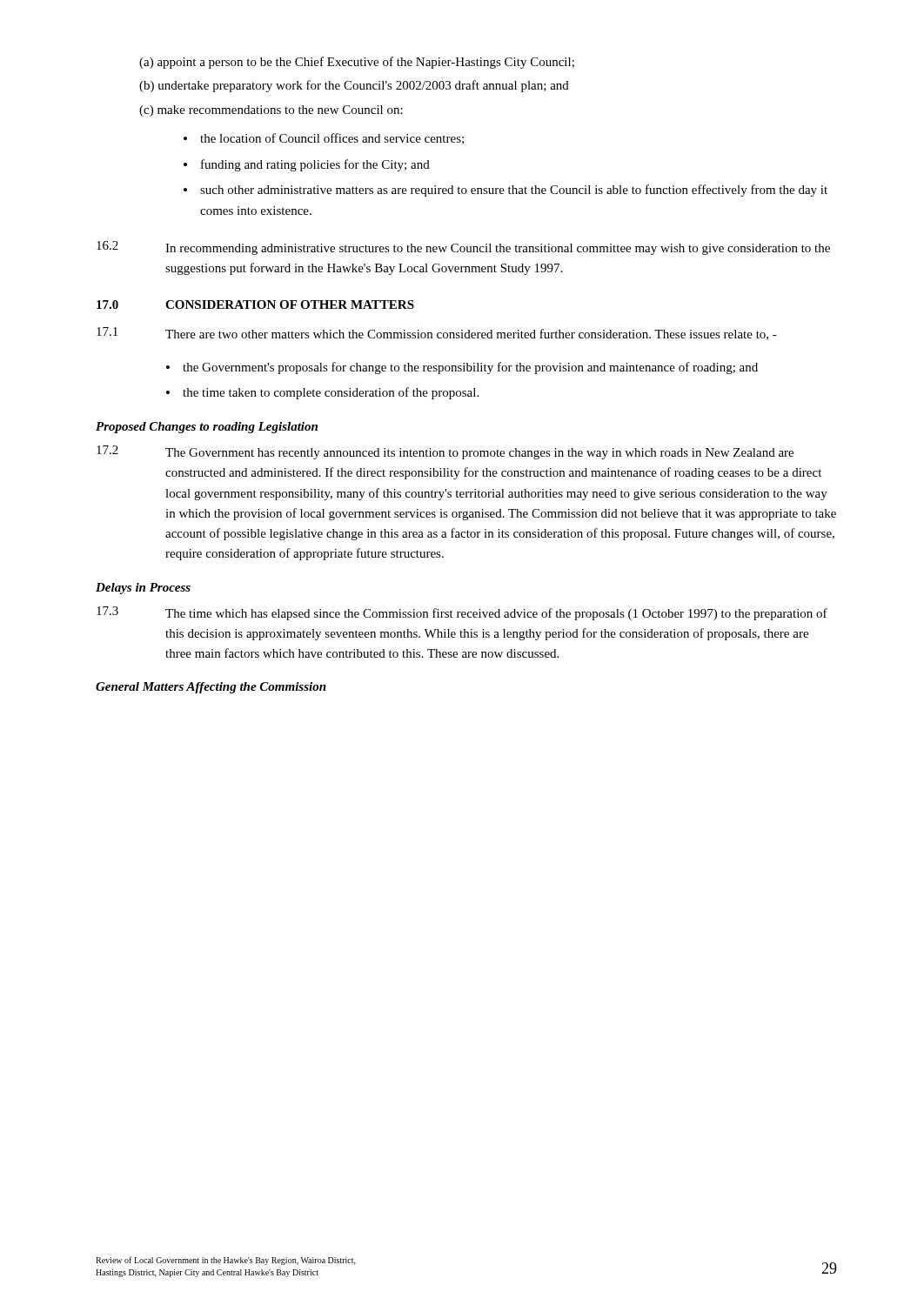The width and height of the screenshot is (924, 1305).
Task: Point to the block beginning "• the location of Council offices"
Action: (324, 139)
